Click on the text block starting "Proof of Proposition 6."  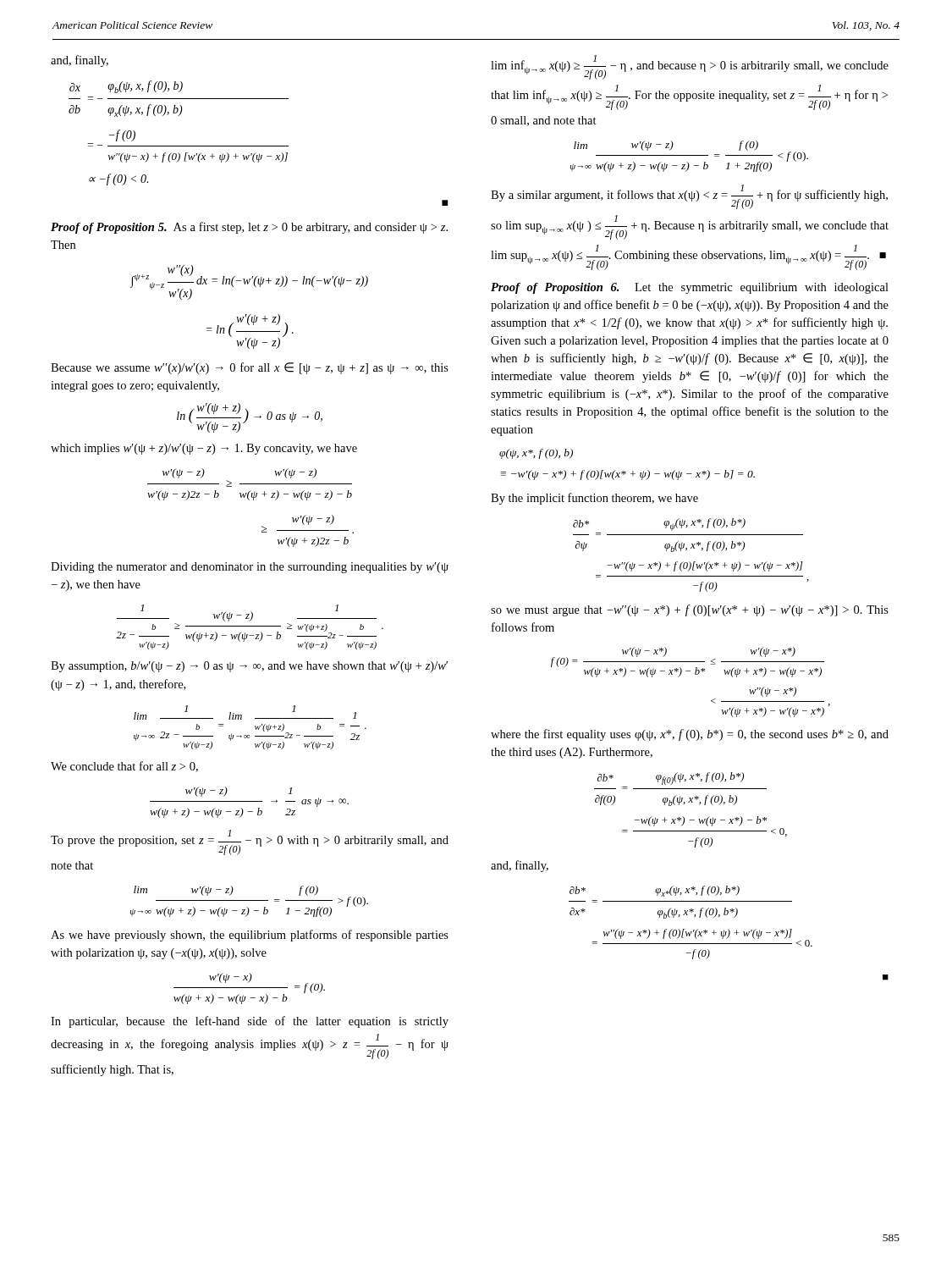(x=690, y=359)
